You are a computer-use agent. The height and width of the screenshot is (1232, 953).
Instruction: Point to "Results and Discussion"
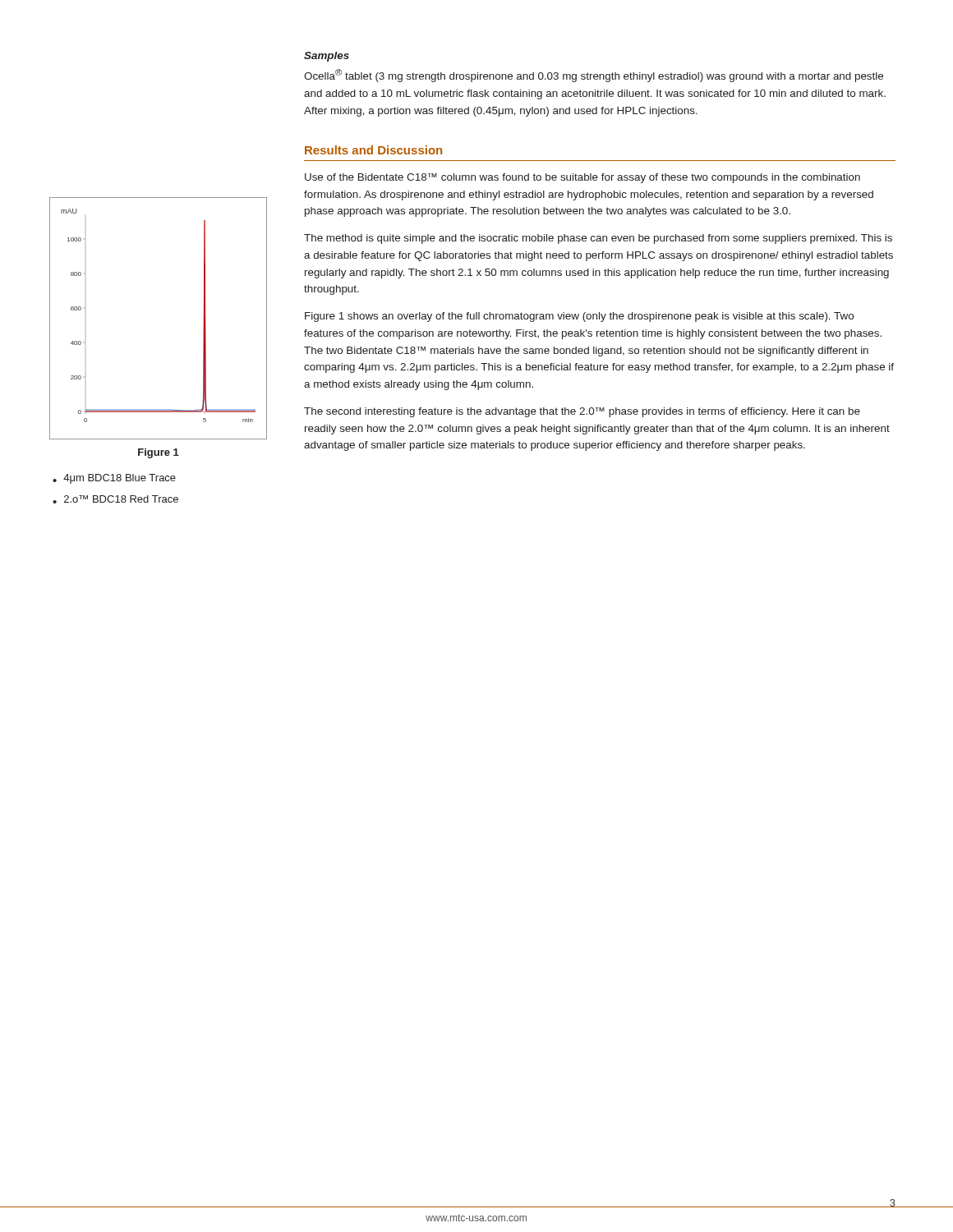tap(600, 152)
